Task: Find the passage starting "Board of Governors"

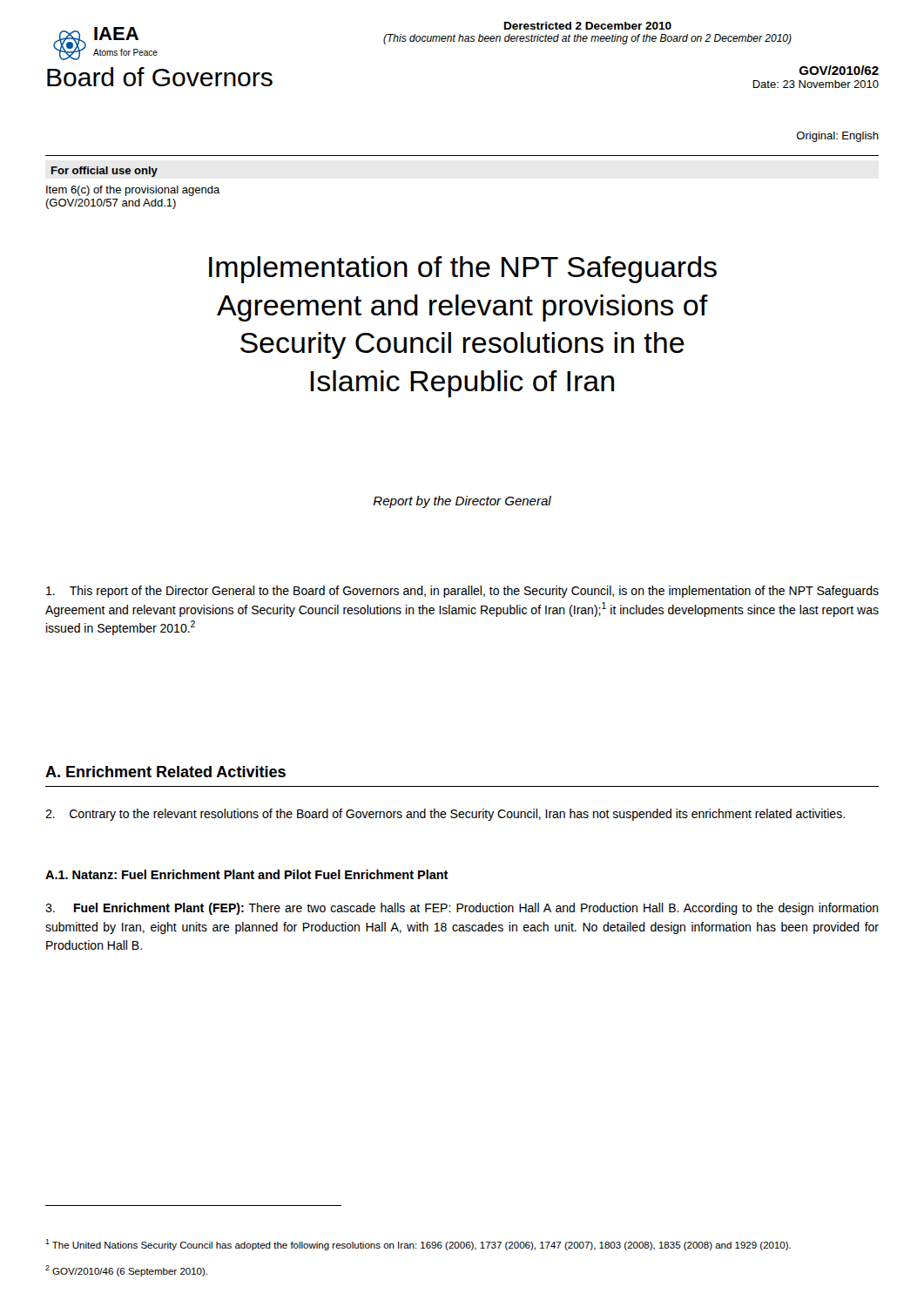Action: pos(159,77)
